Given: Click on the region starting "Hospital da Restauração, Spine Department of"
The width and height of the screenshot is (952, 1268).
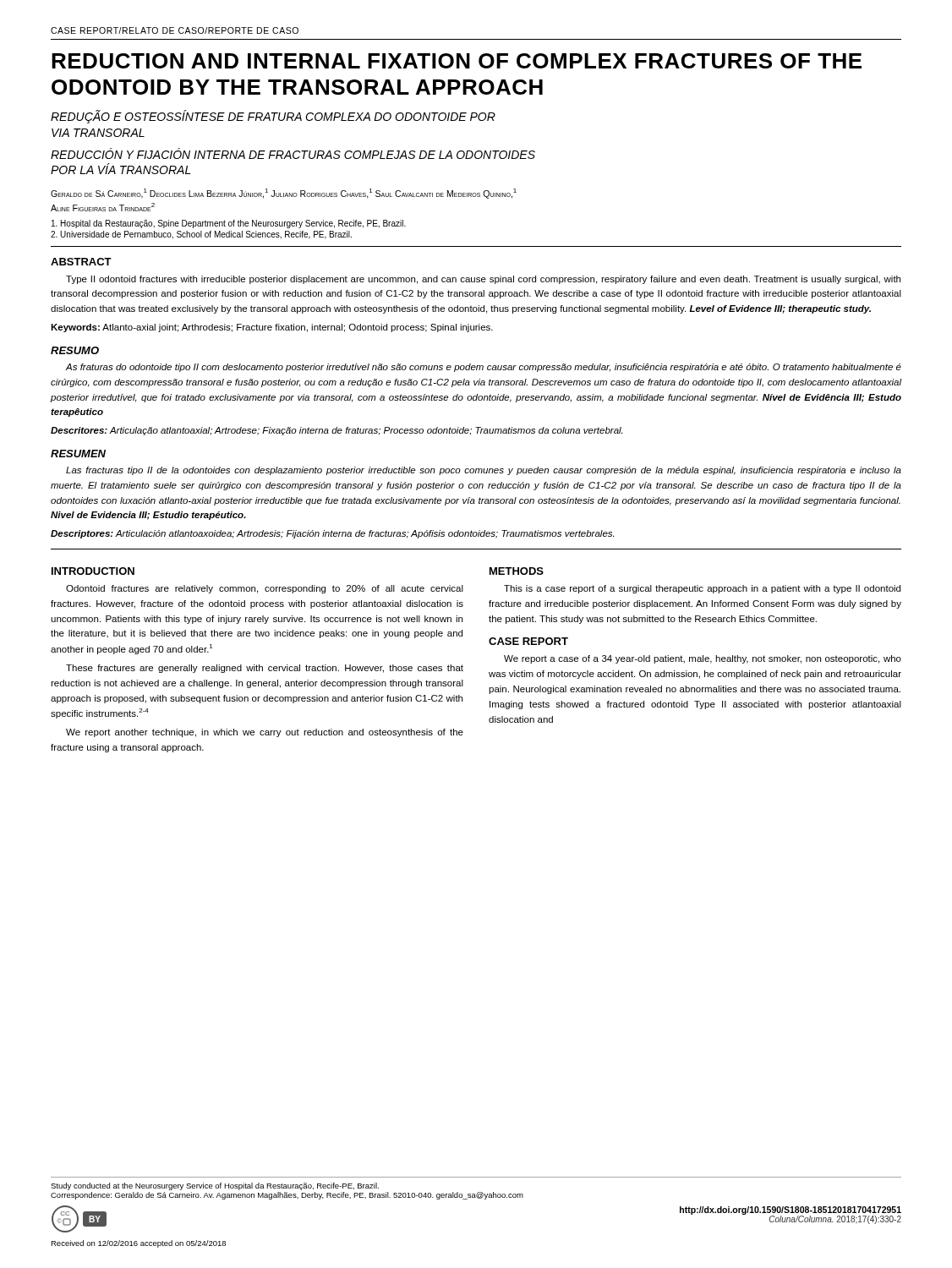Looking at the screenshot, I should click(228, 223).
